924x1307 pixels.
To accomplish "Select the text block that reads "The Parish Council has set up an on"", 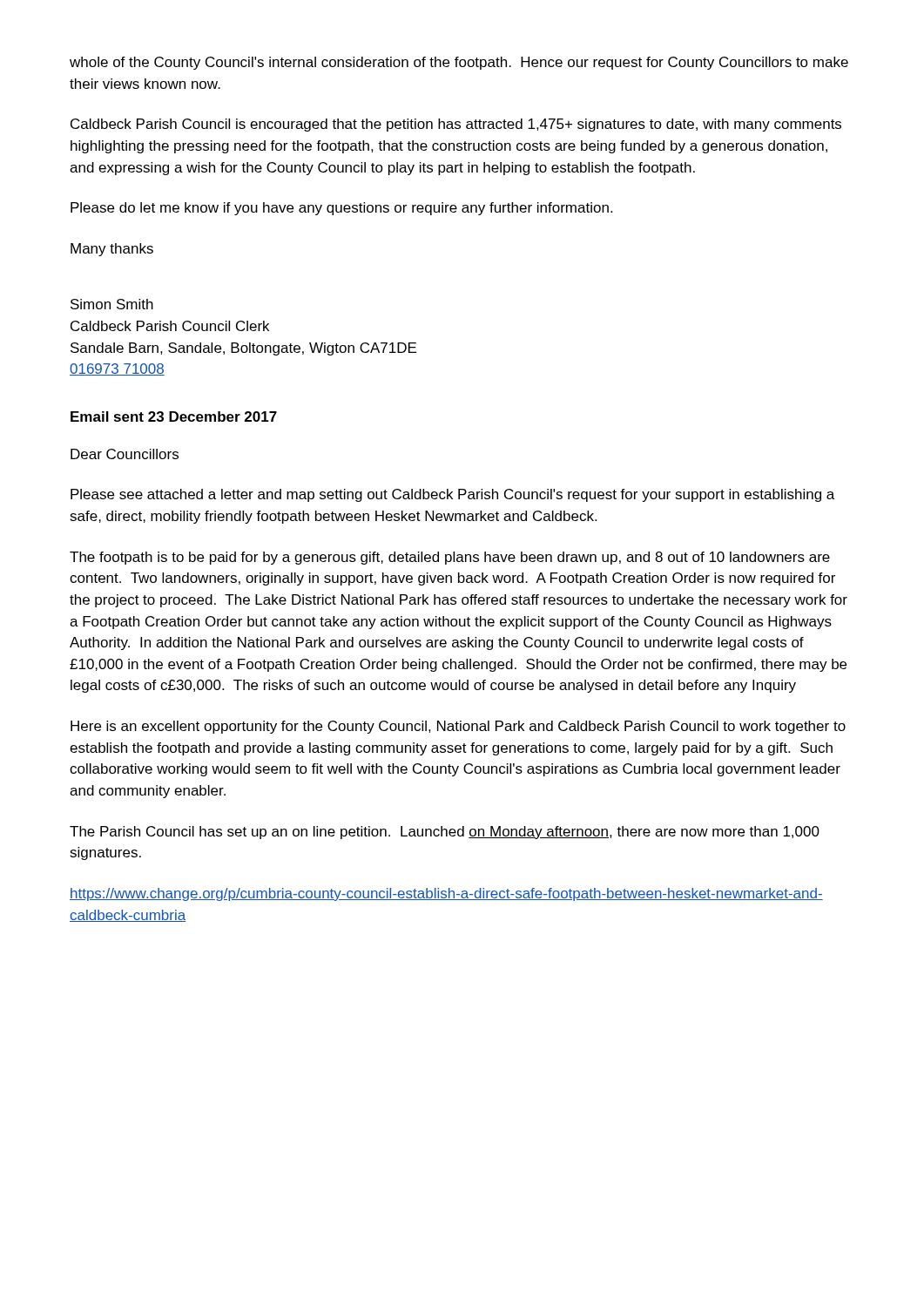I will [x=445, y=842].
